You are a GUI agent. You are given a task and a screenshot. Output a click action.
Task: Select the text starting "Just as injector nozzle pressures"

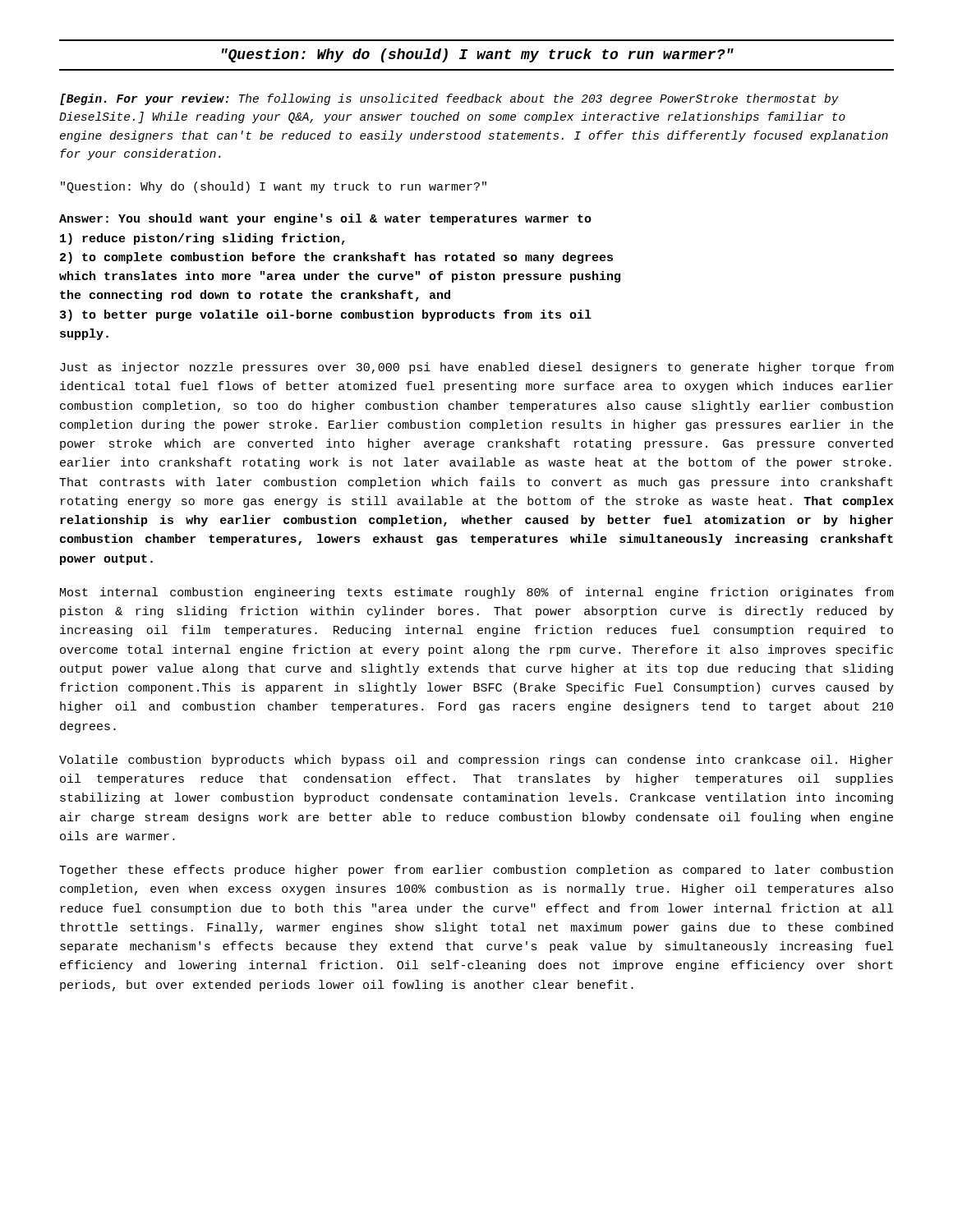coord(476,464)
